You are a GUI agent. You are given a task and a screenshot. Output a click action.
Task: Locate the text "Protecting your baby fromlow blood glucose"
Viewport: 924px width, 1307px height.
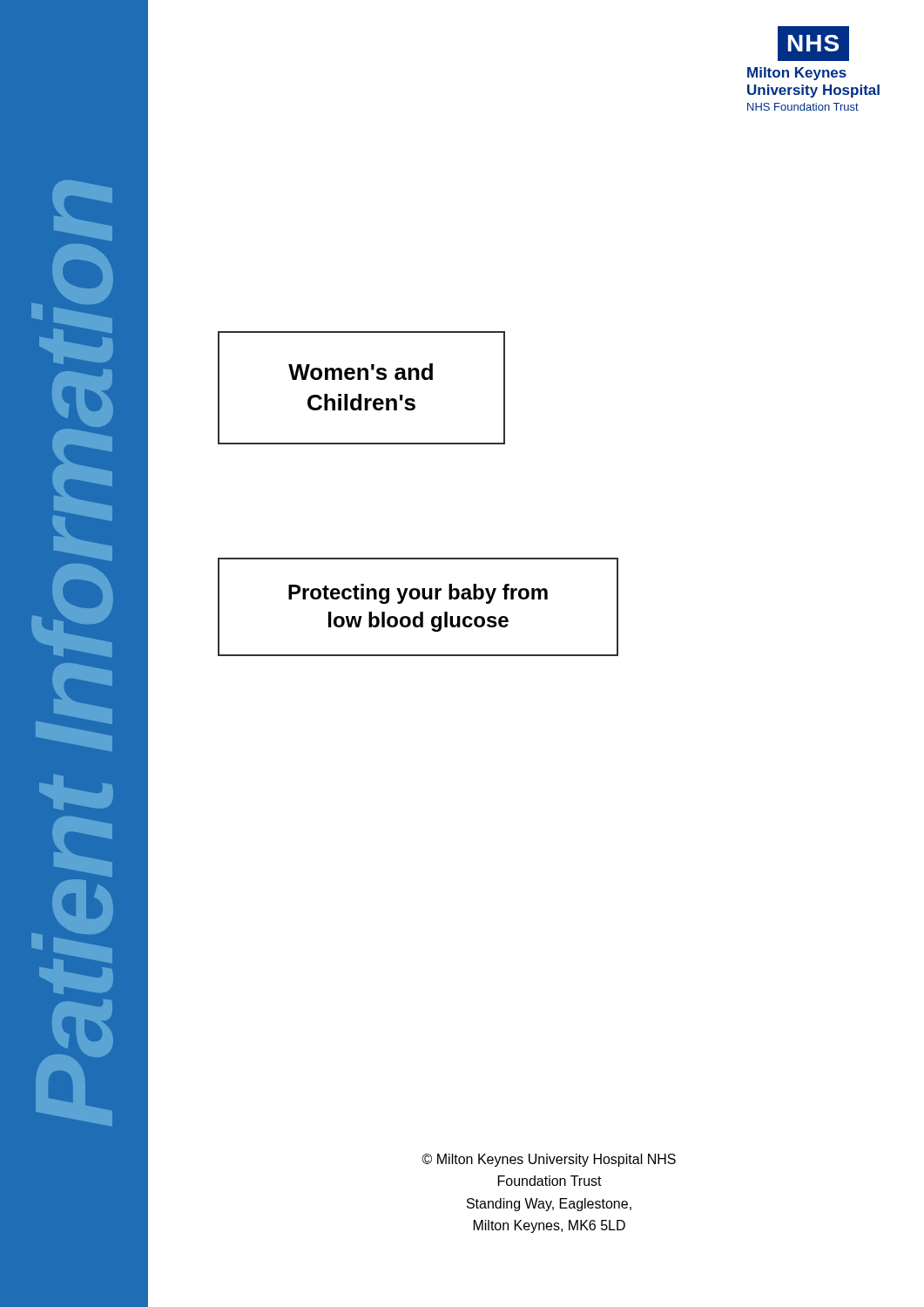point(418,607)
